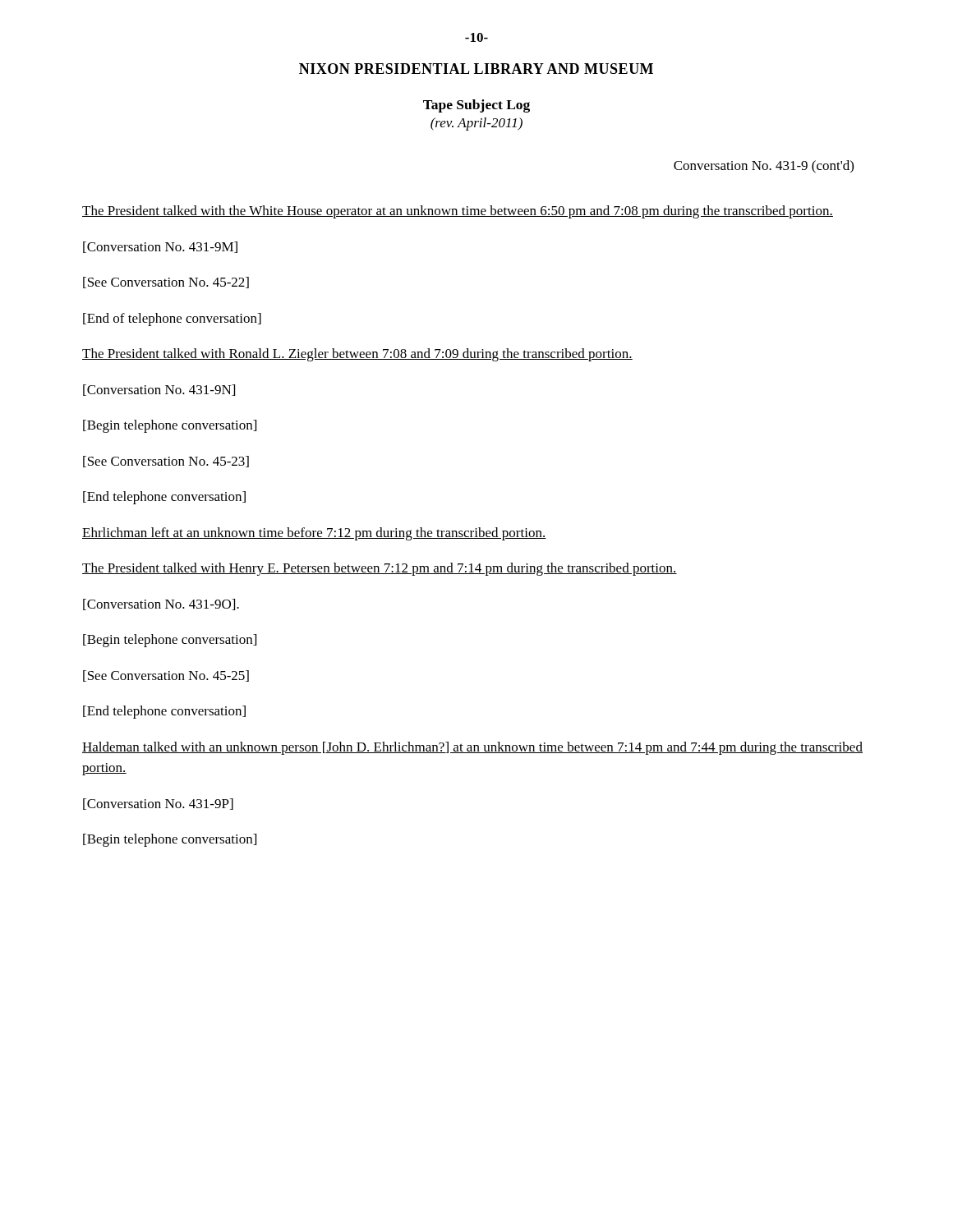
Task: Locate the element starting "The President talked with the White House operator"
Action: coord(457,211)
